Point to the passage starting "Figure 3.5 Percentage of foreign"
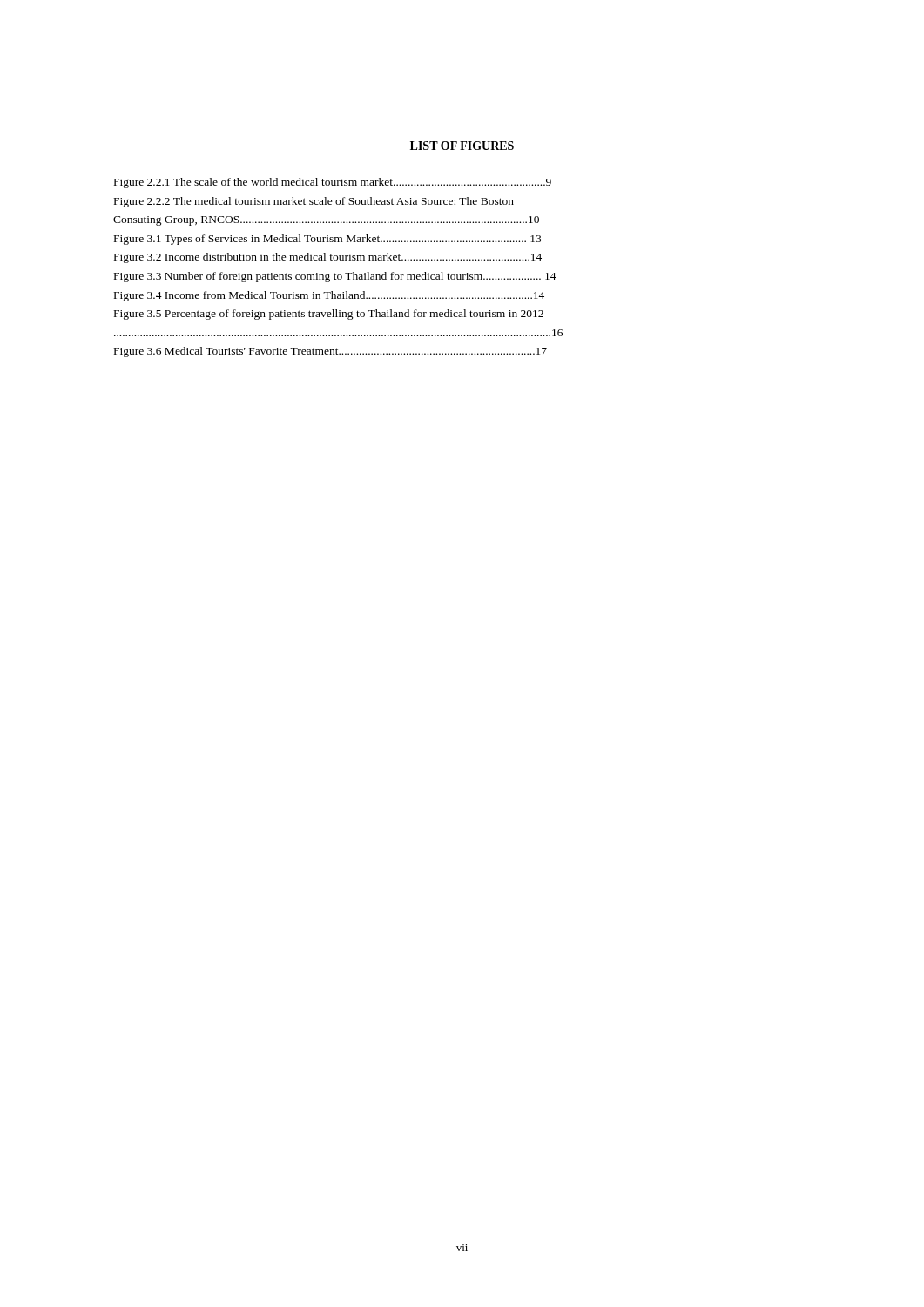Viewport: 924px width, 1307px height. pos(338,323)
